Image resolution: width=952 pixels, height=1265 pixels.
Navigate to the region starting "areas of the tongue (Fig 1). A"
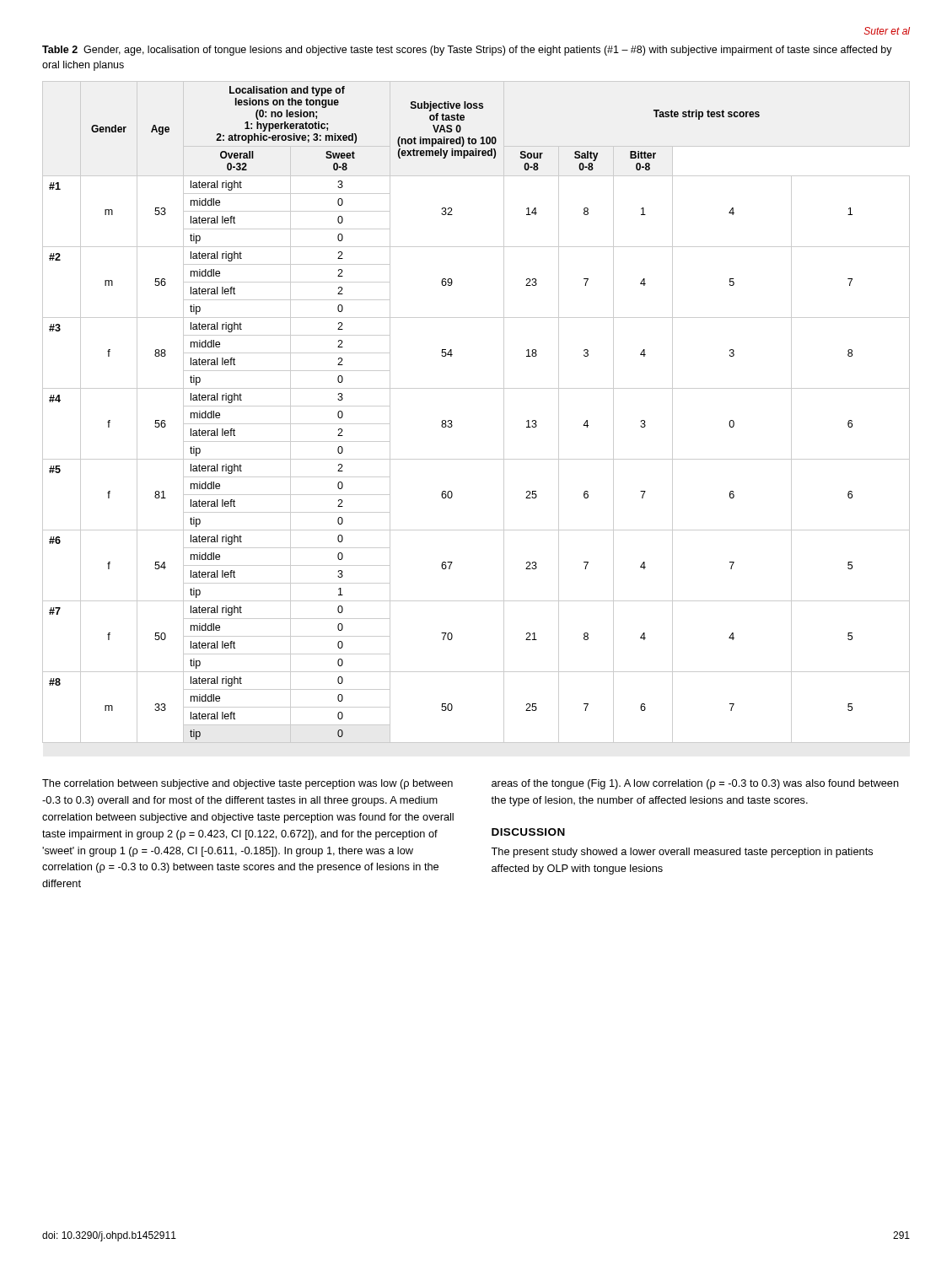click(x=695, y=792)
